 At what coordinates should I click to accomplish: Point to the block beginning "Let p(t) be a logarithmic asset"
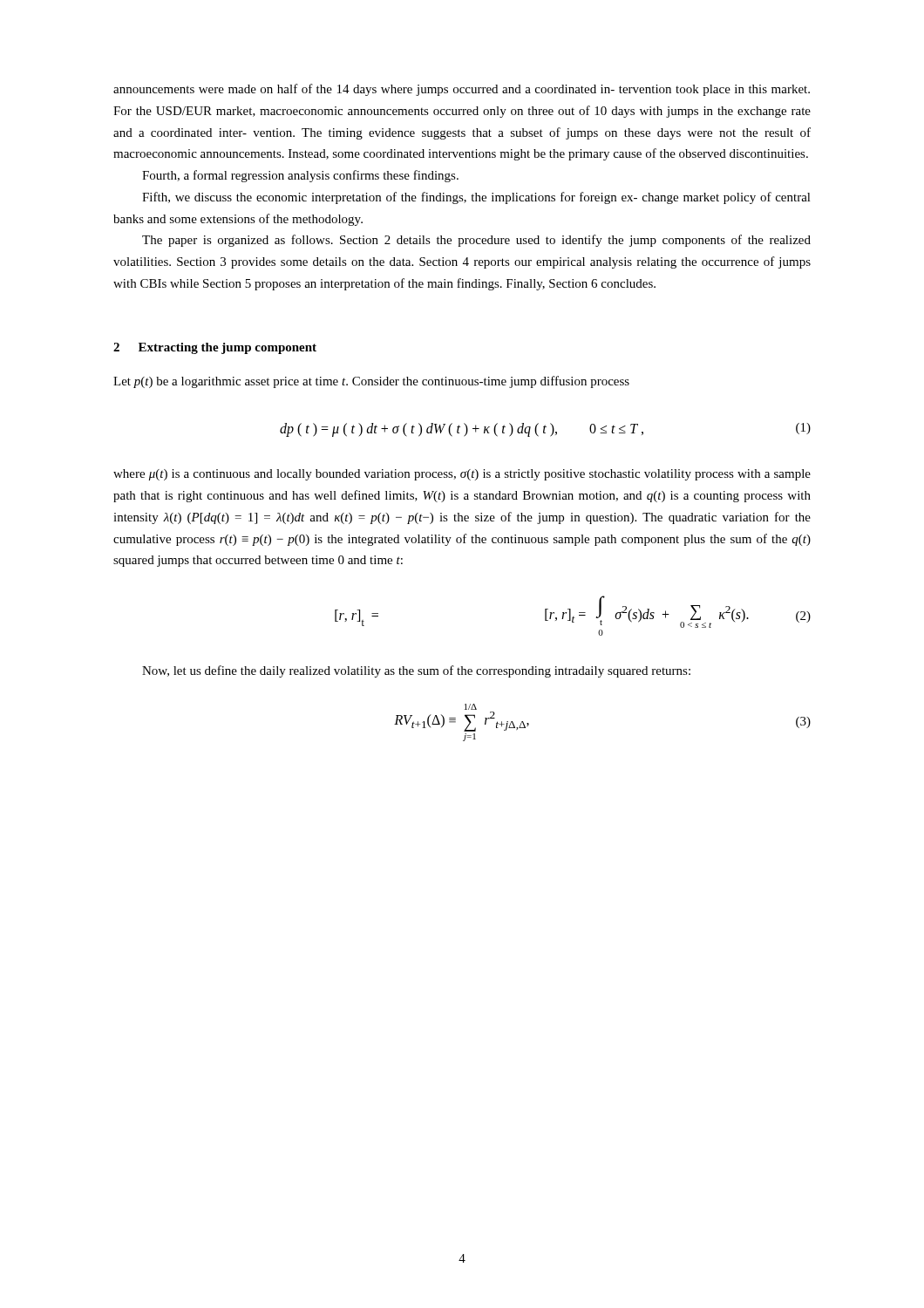click(462, 381)
